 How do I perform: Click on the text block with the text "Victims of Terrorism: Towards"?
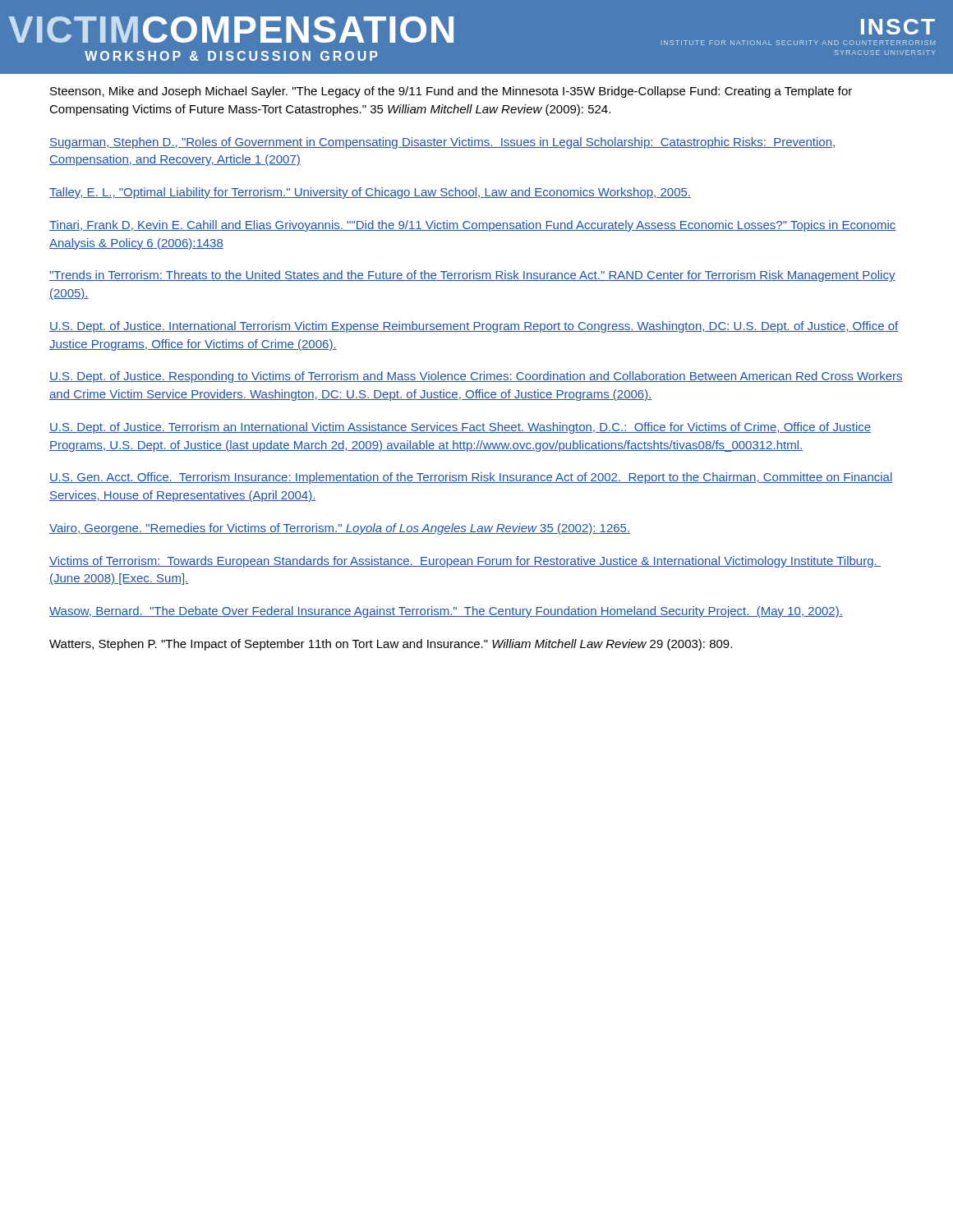(465, 569)
